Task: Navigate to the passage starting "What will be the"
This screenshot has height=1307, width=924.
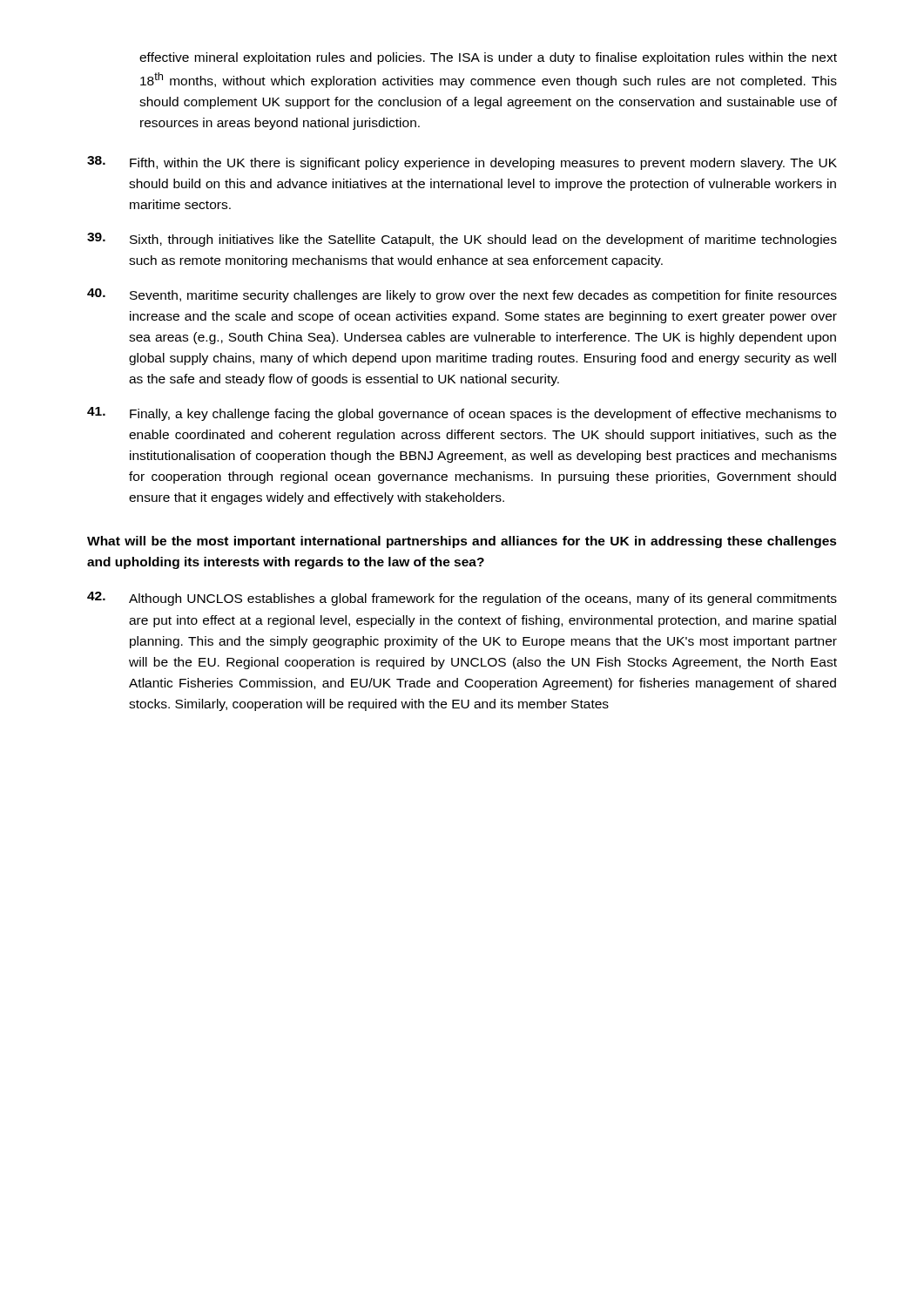Action: point(462,551)
